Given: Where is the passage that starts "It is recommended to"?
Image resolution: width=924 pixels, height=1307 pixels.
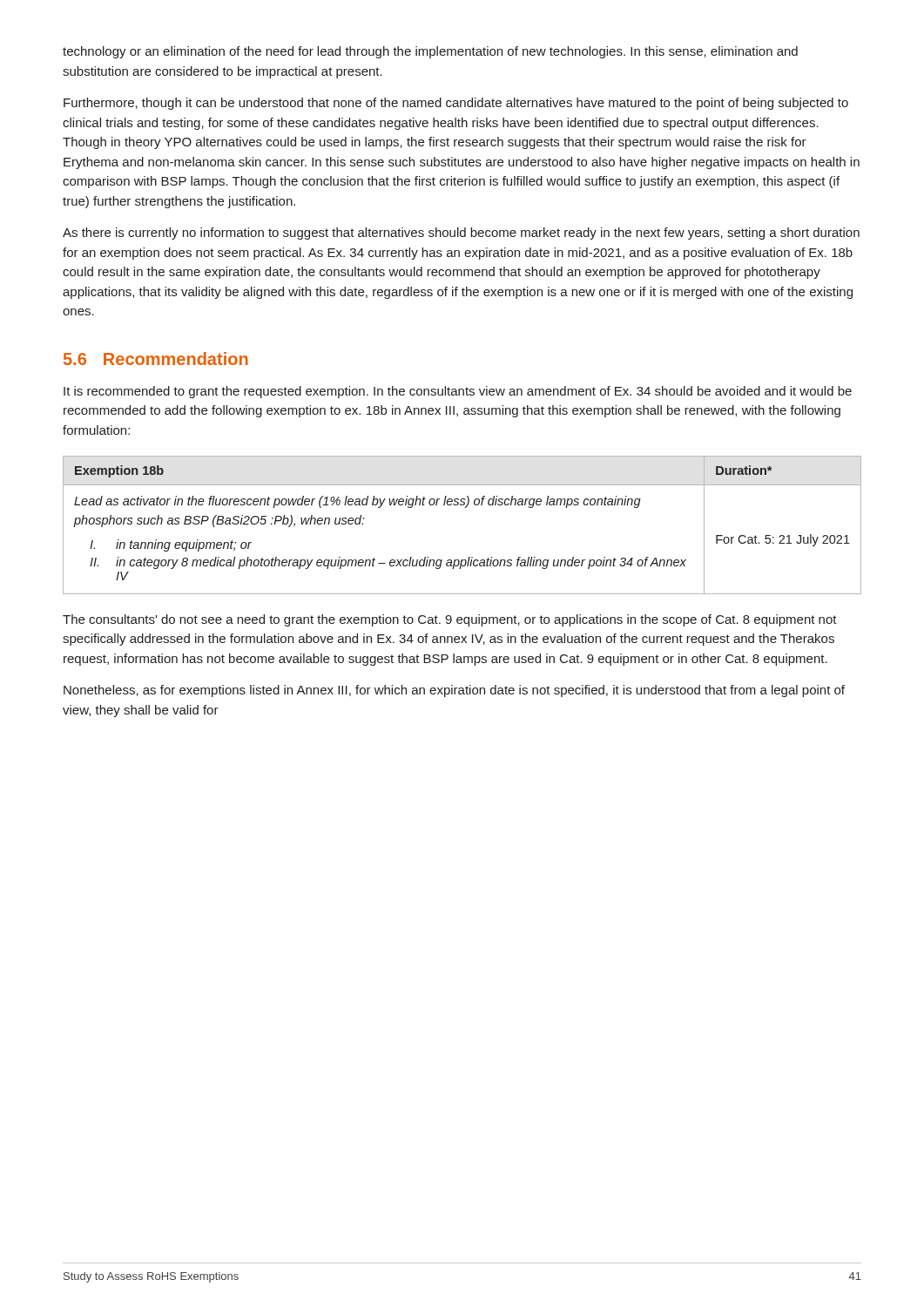Looking at the screenshot, I should (462, 411).
